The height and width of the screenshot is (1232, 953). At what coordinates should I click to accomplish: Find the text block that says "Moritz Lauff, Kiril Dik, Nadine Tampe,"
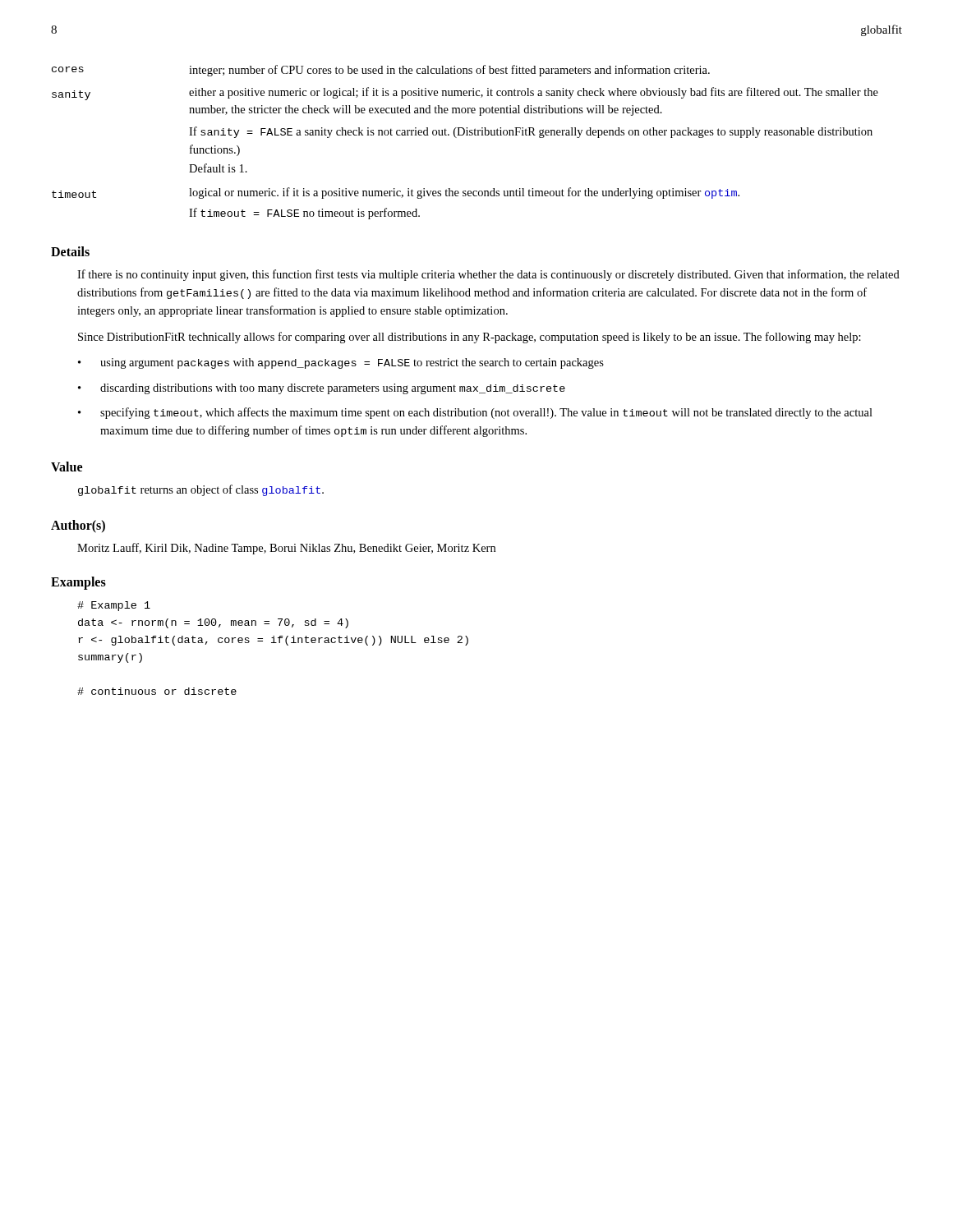[x=287, y=547]
